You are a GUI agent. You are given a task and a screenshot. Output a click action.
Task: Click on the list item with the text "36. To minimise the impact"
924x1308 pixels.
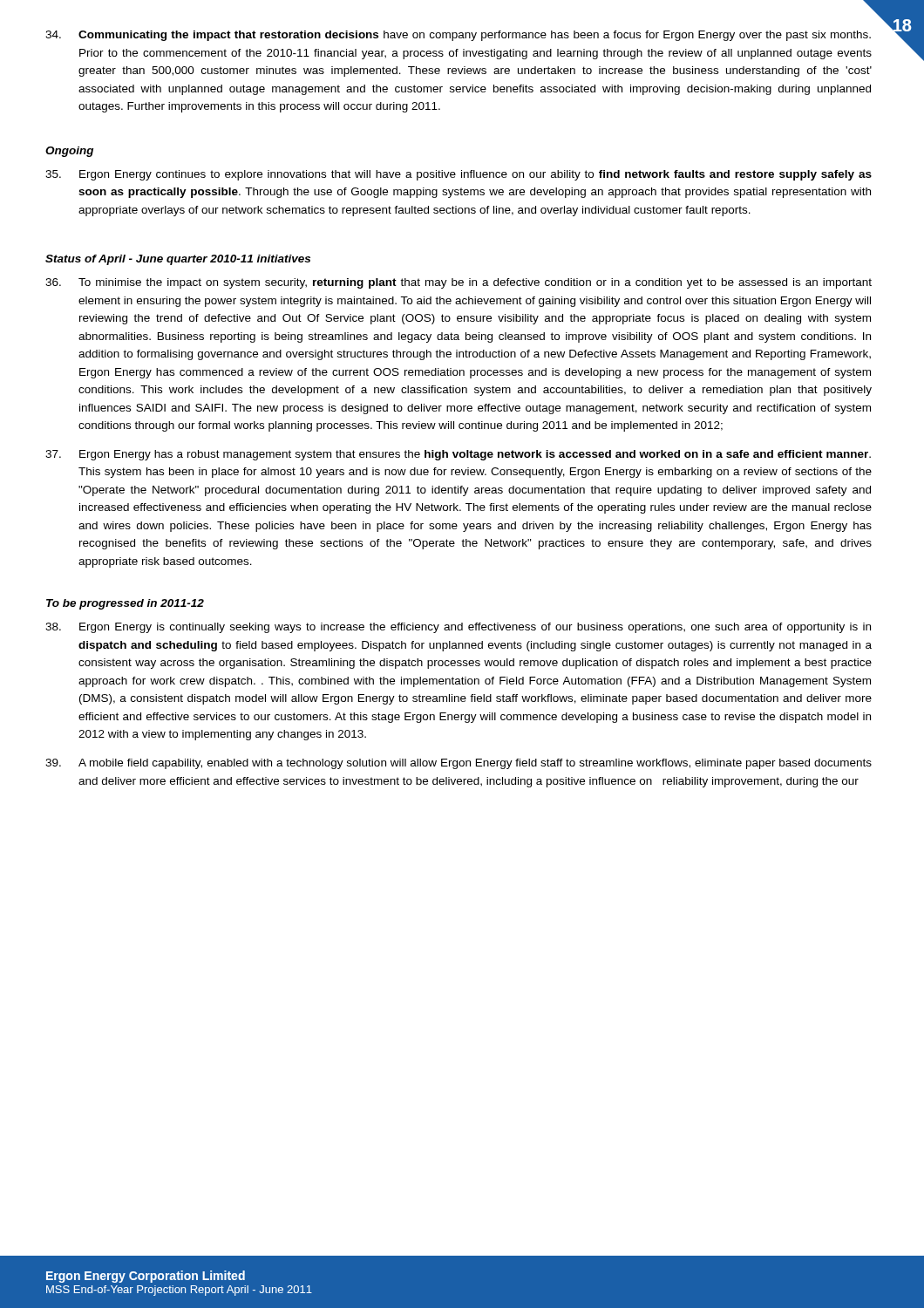point(459,354)
